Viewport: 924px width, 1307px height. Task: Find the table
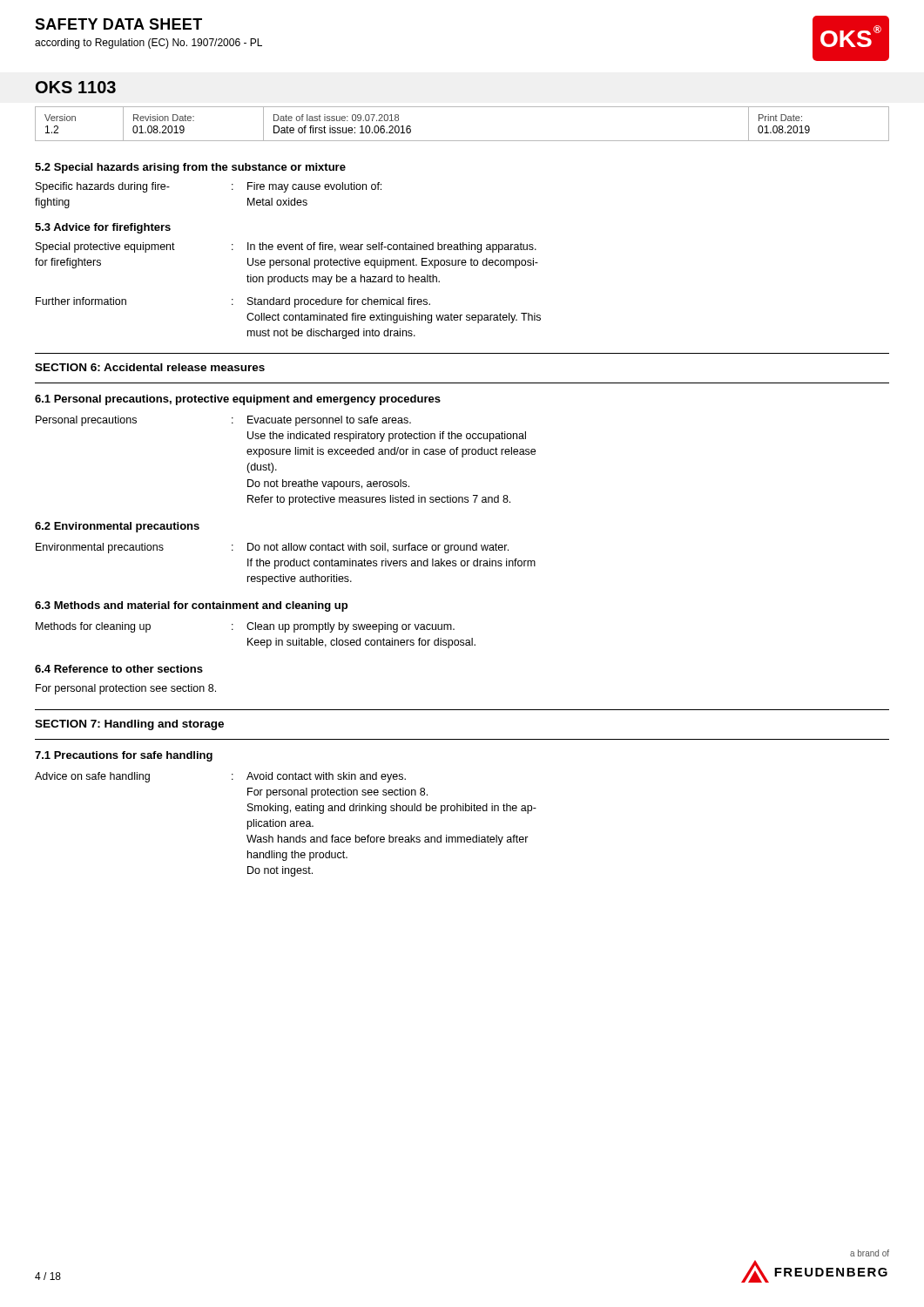[x=462, y=124]
